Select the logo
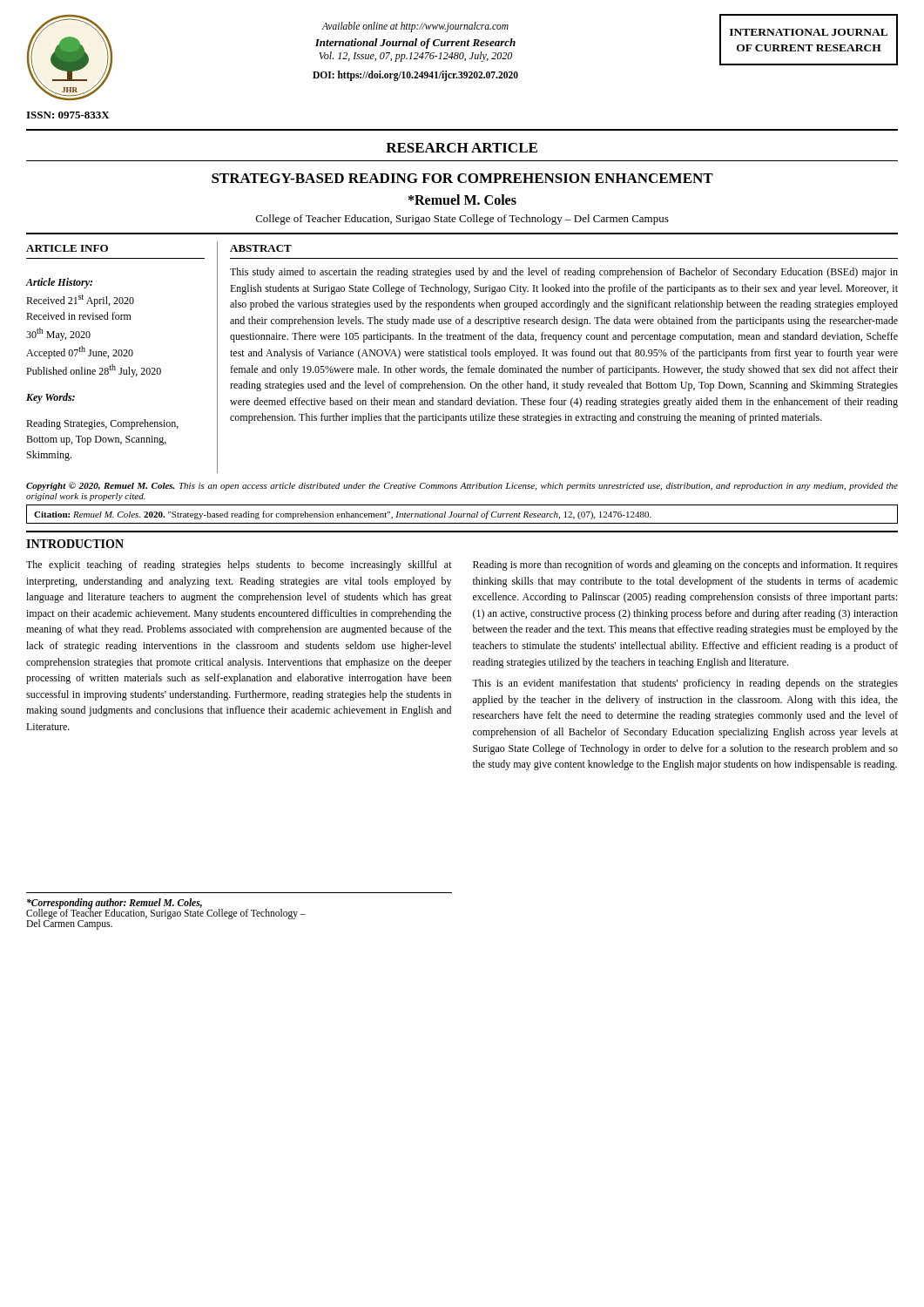 point(73,59)
